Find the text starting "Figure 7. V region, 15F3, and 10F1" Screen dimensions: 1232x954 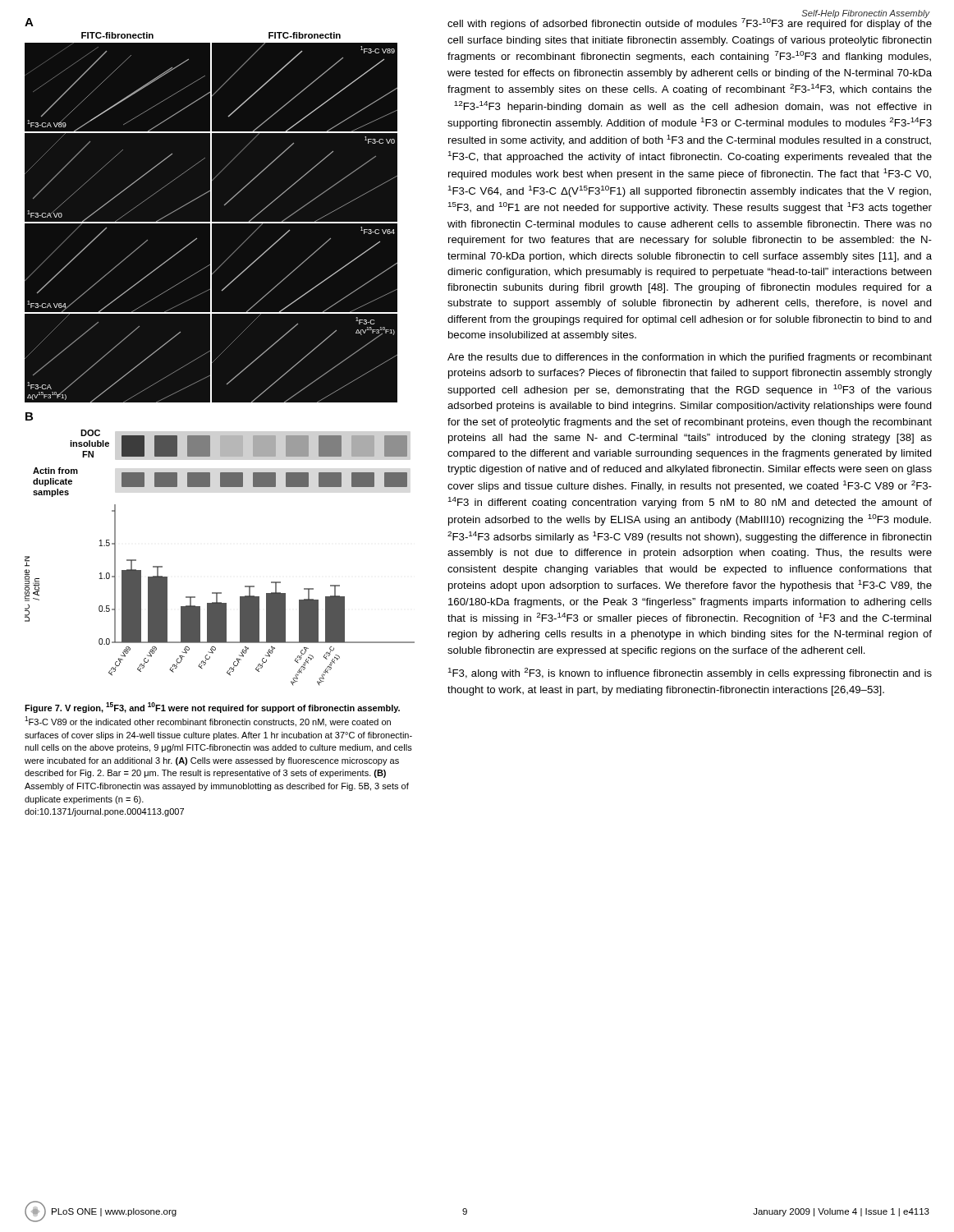point(218,759)
